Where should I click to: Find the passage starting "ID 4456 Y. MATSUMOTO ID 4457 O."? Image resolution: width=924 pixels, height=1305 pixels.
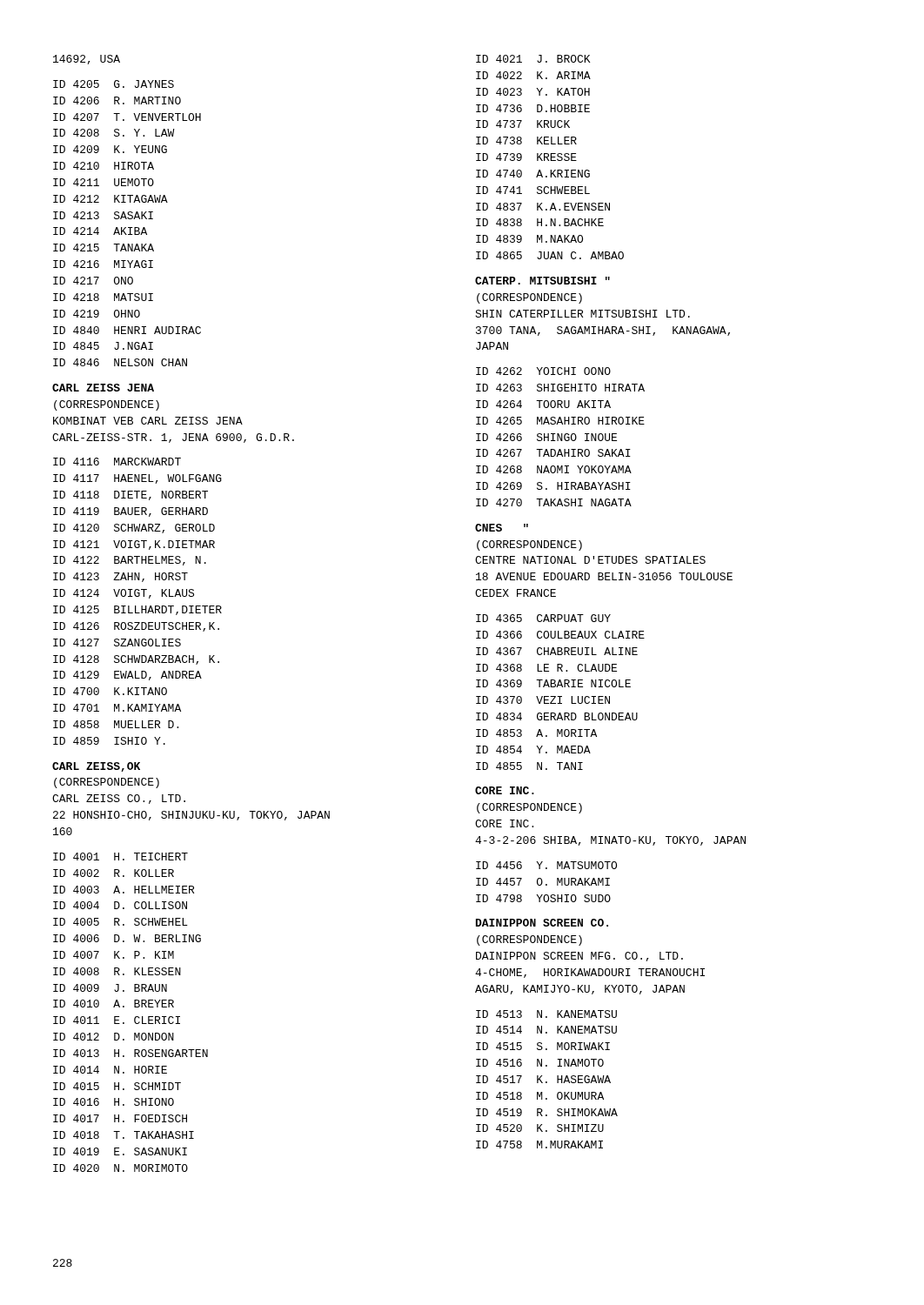(x=546, y=882)
